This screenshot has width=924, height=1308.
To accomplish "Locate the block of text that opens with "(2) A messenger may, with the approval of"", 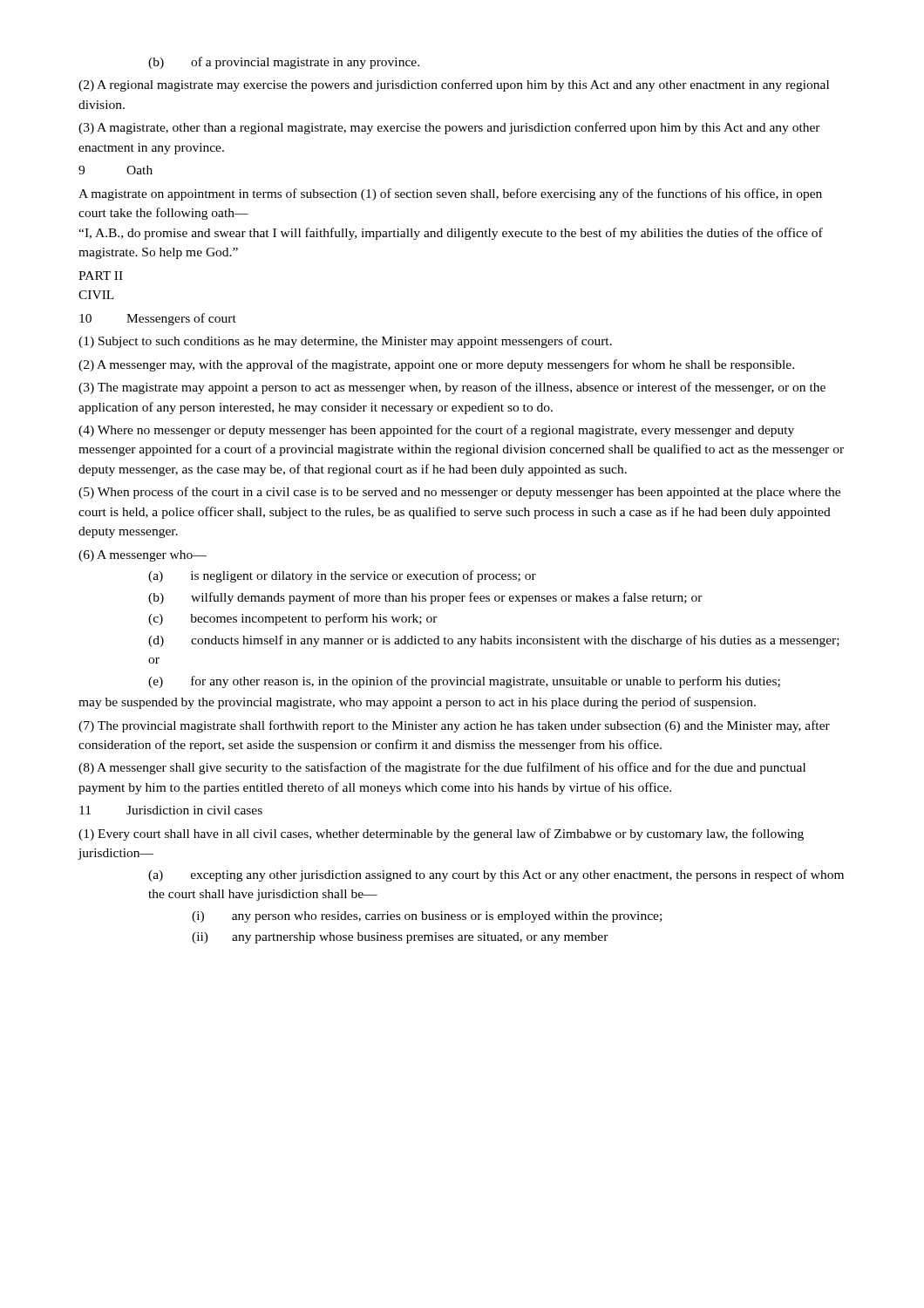I will pyautogui.click(x=437, y=364).
